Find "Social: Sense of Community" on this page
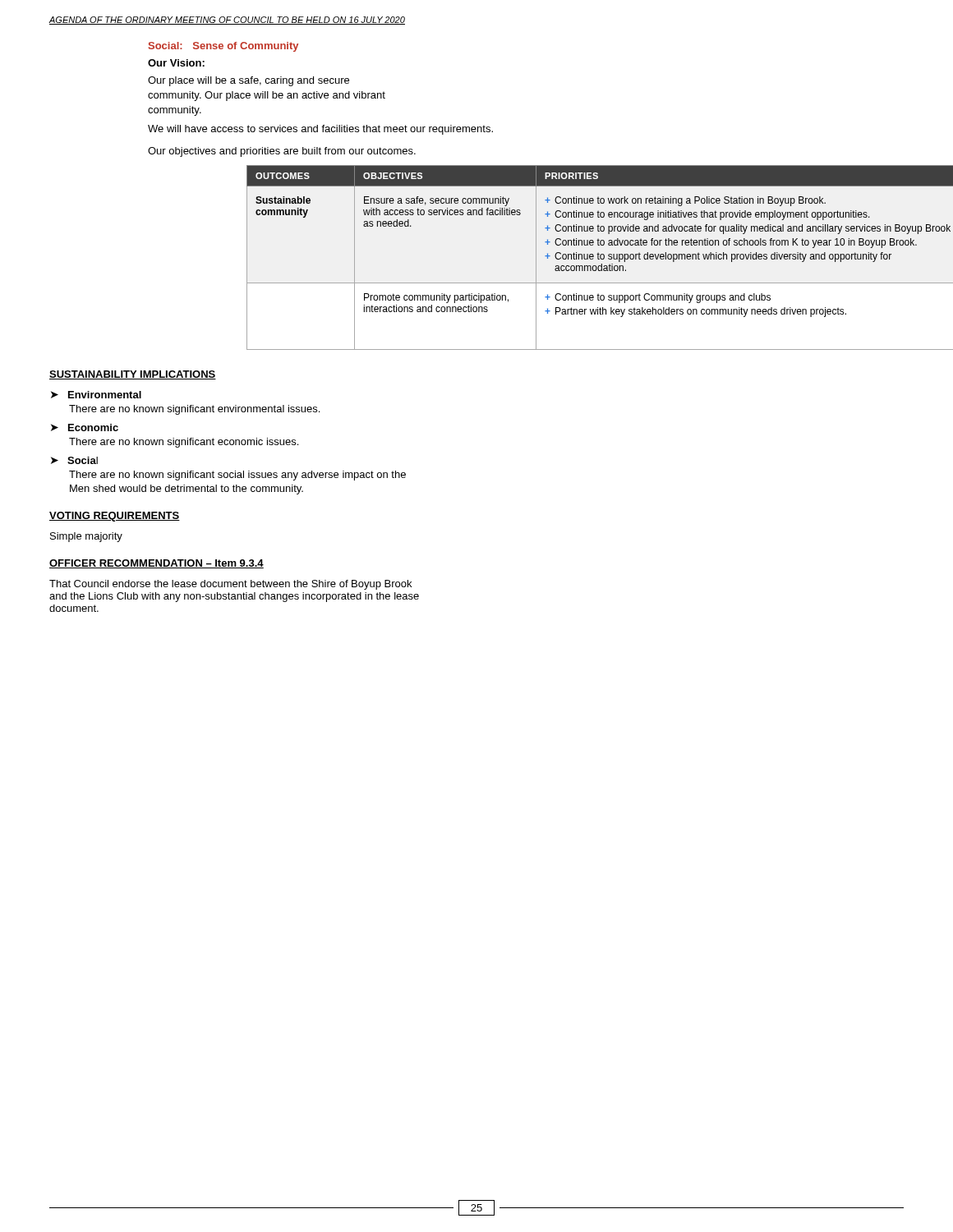 click(223, 46)
